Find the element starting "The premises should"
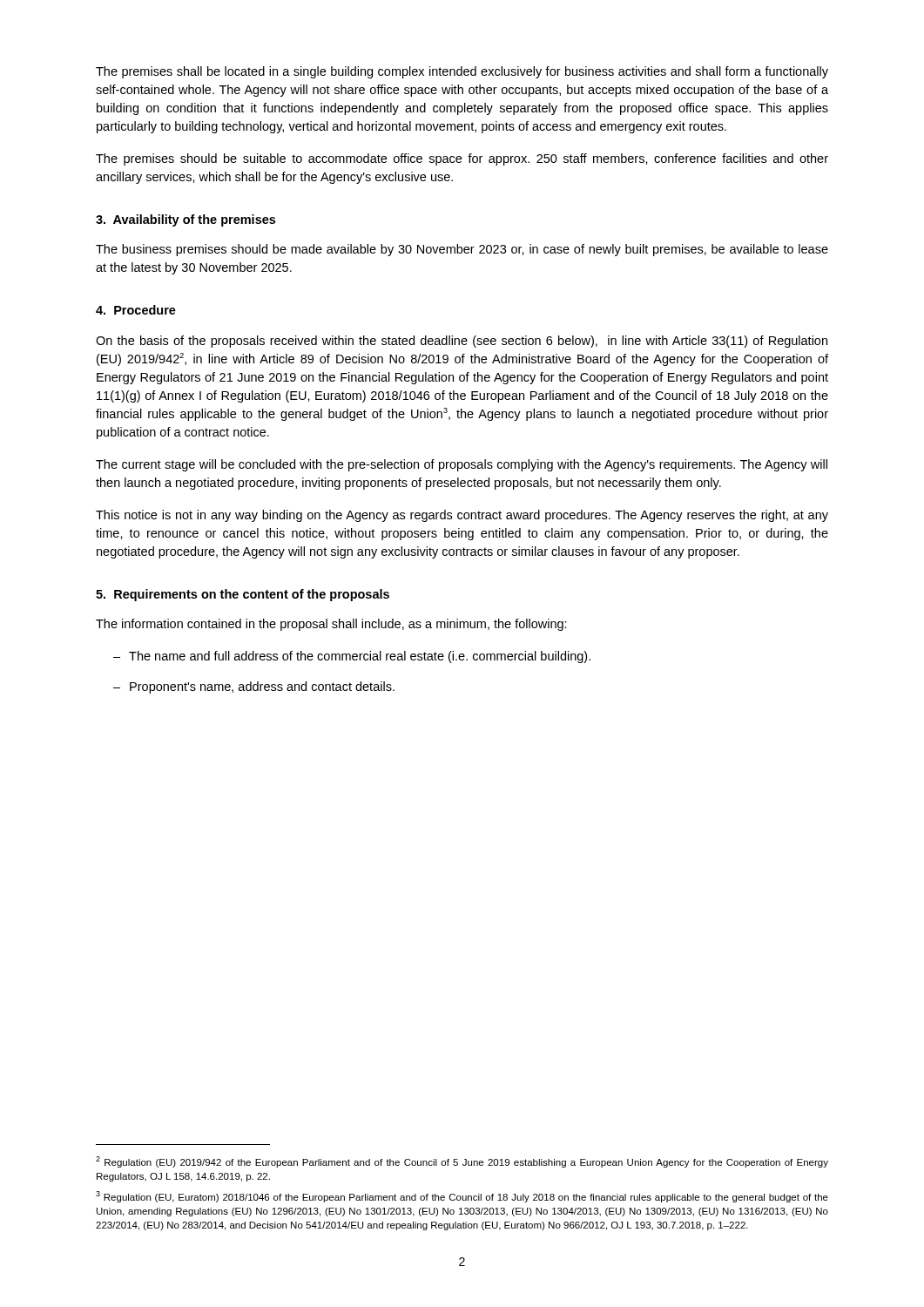This screenshot has width=924, height=1307. click(x=462, y=168)
